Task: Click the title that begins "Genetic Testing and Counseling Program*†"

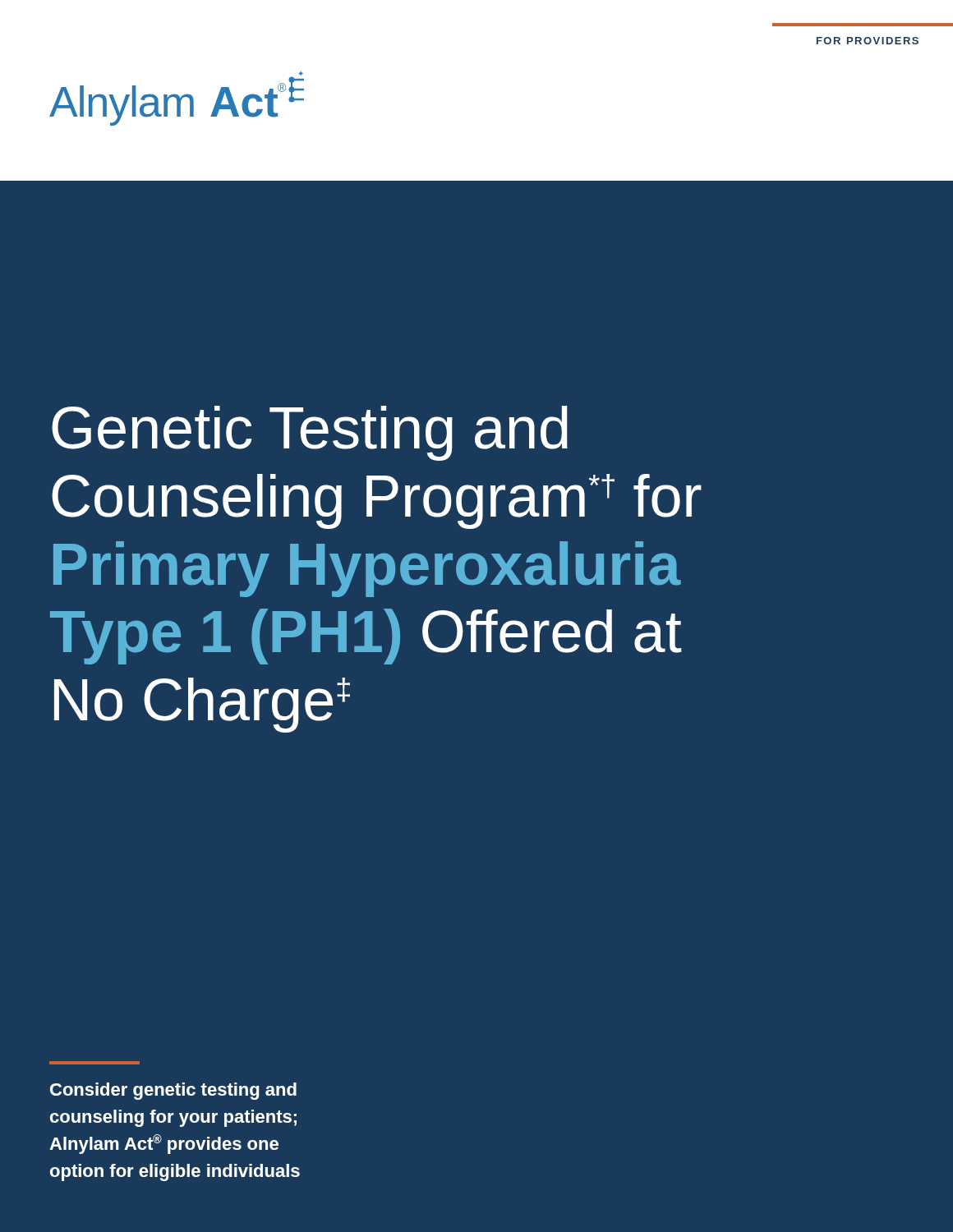Action: coord(419,564)
